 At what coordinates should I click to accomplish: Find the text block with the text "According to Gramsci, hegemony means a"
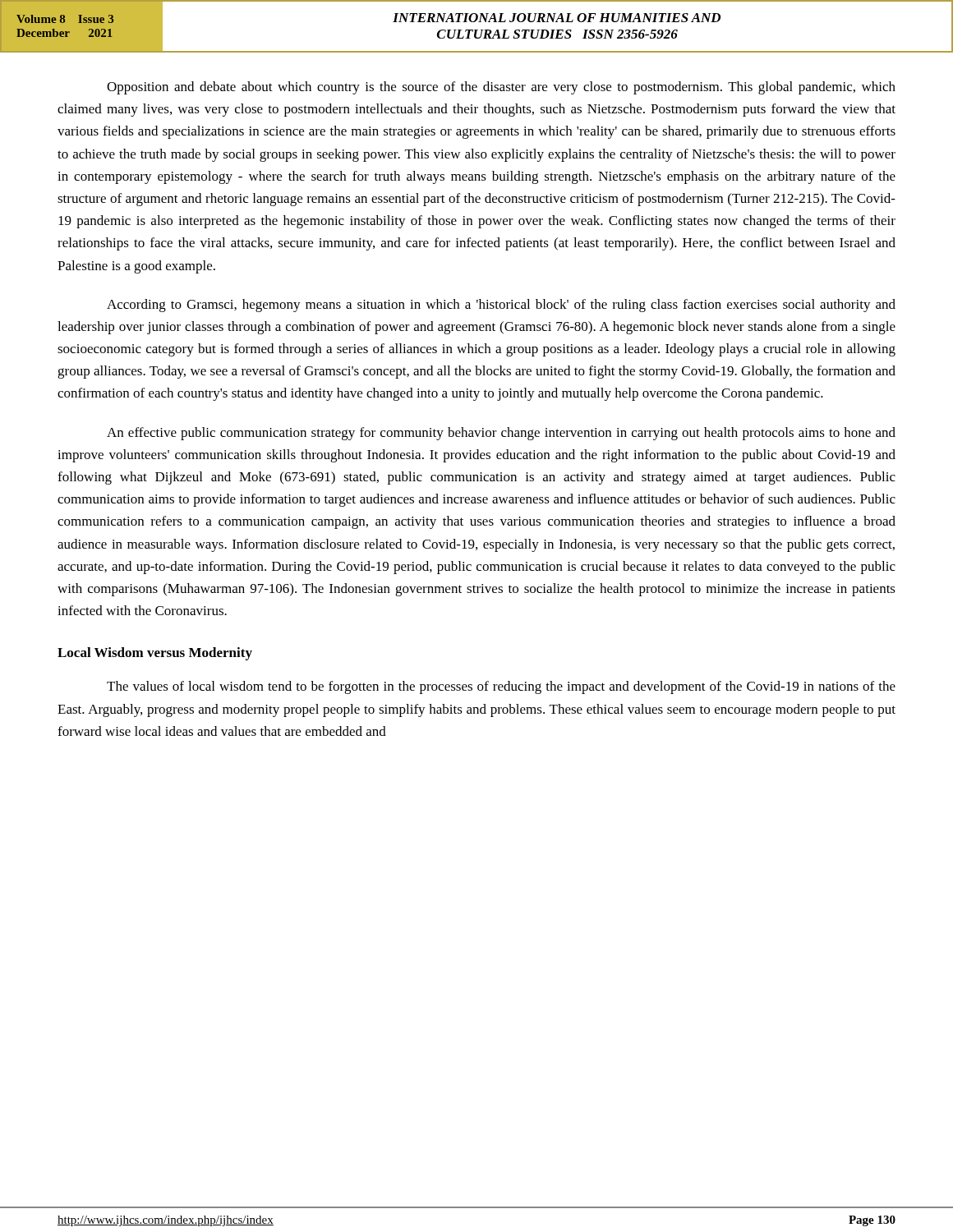click(476, 349)
